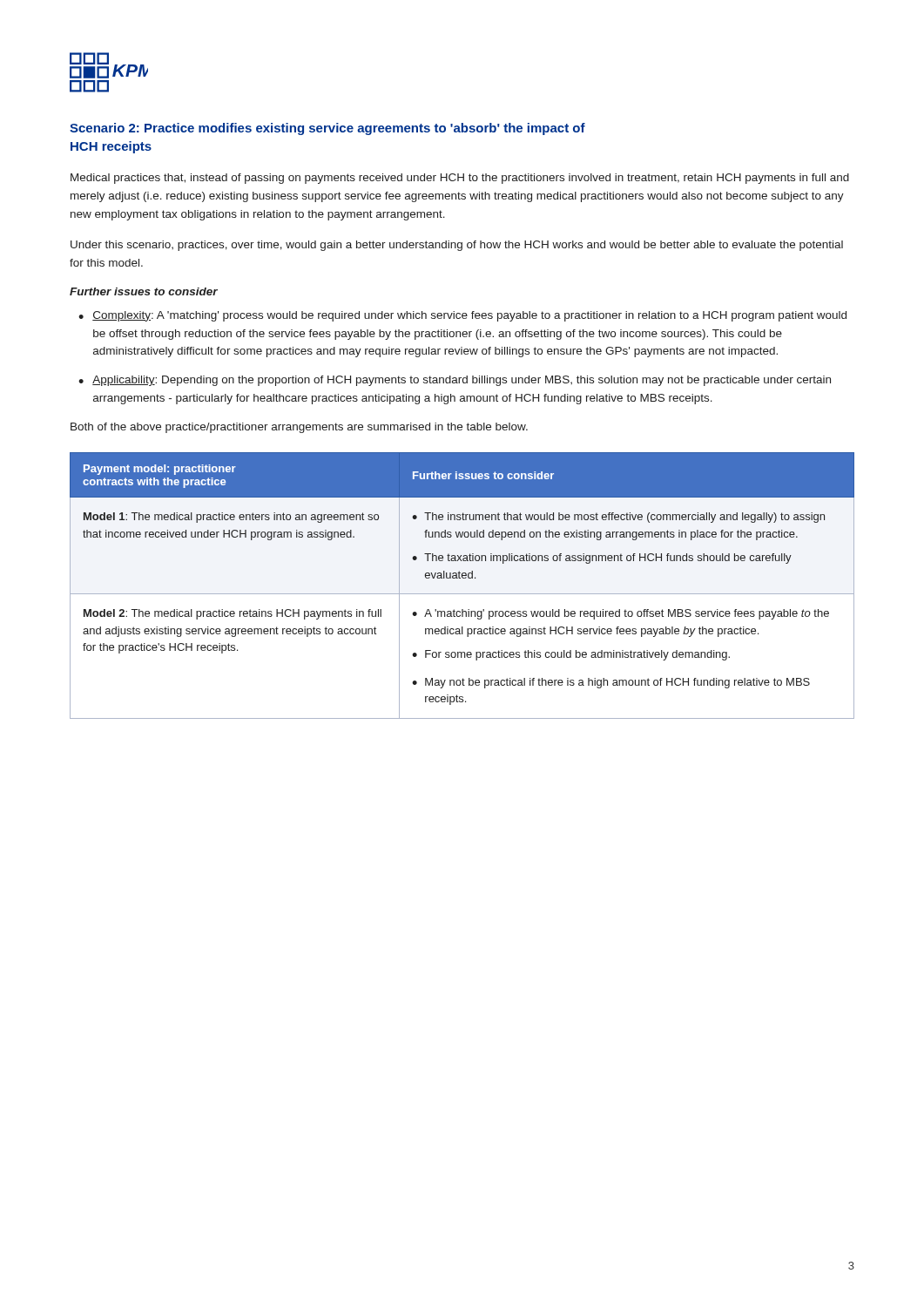924x1307 pixels.
Task: Click the passage that begins "• Complexity: A 'matching' process would"
Action: coord(466,334)
